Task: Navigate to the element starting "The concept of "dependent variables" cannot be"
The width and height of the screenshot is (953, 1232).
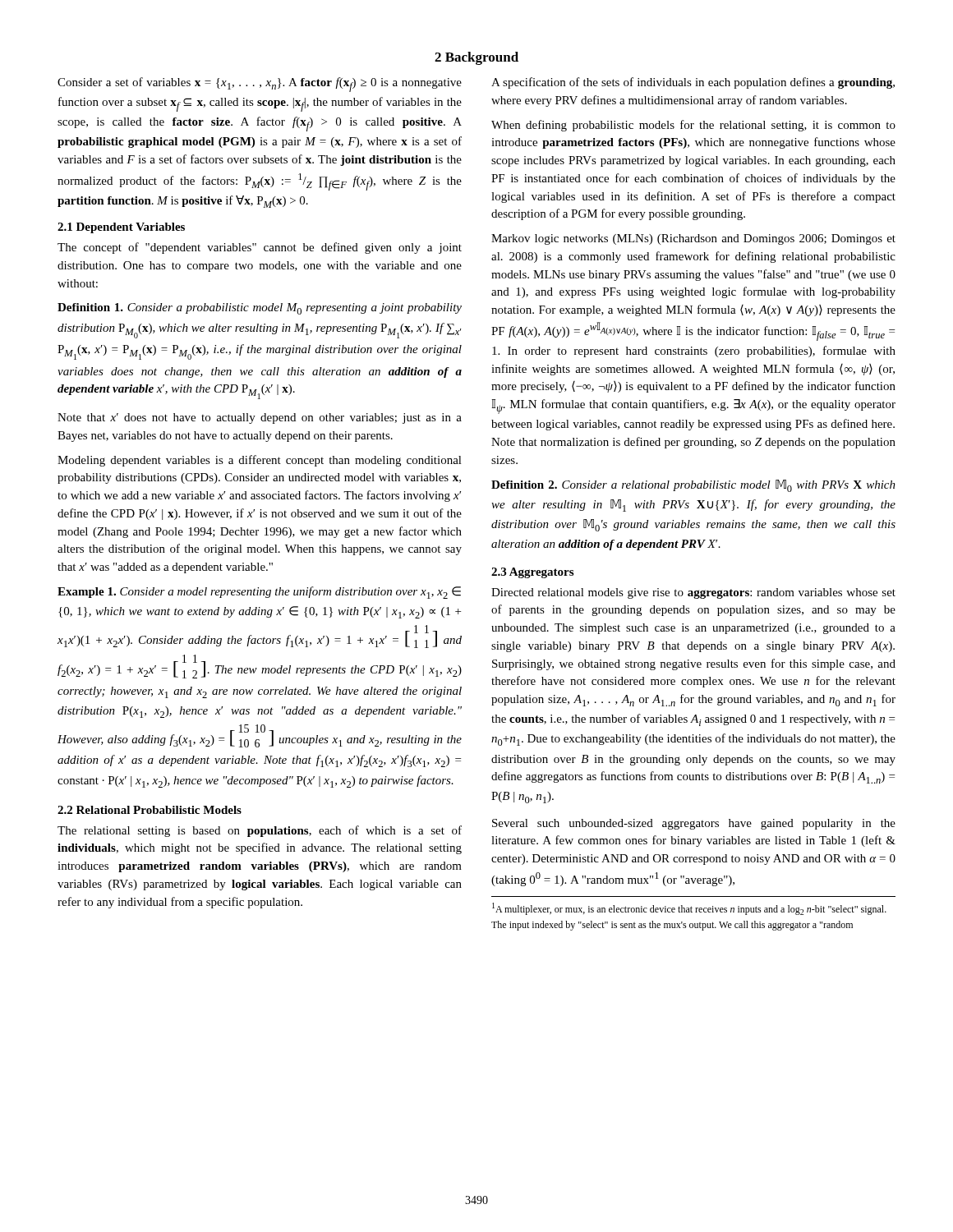Action: coord(260,266)
